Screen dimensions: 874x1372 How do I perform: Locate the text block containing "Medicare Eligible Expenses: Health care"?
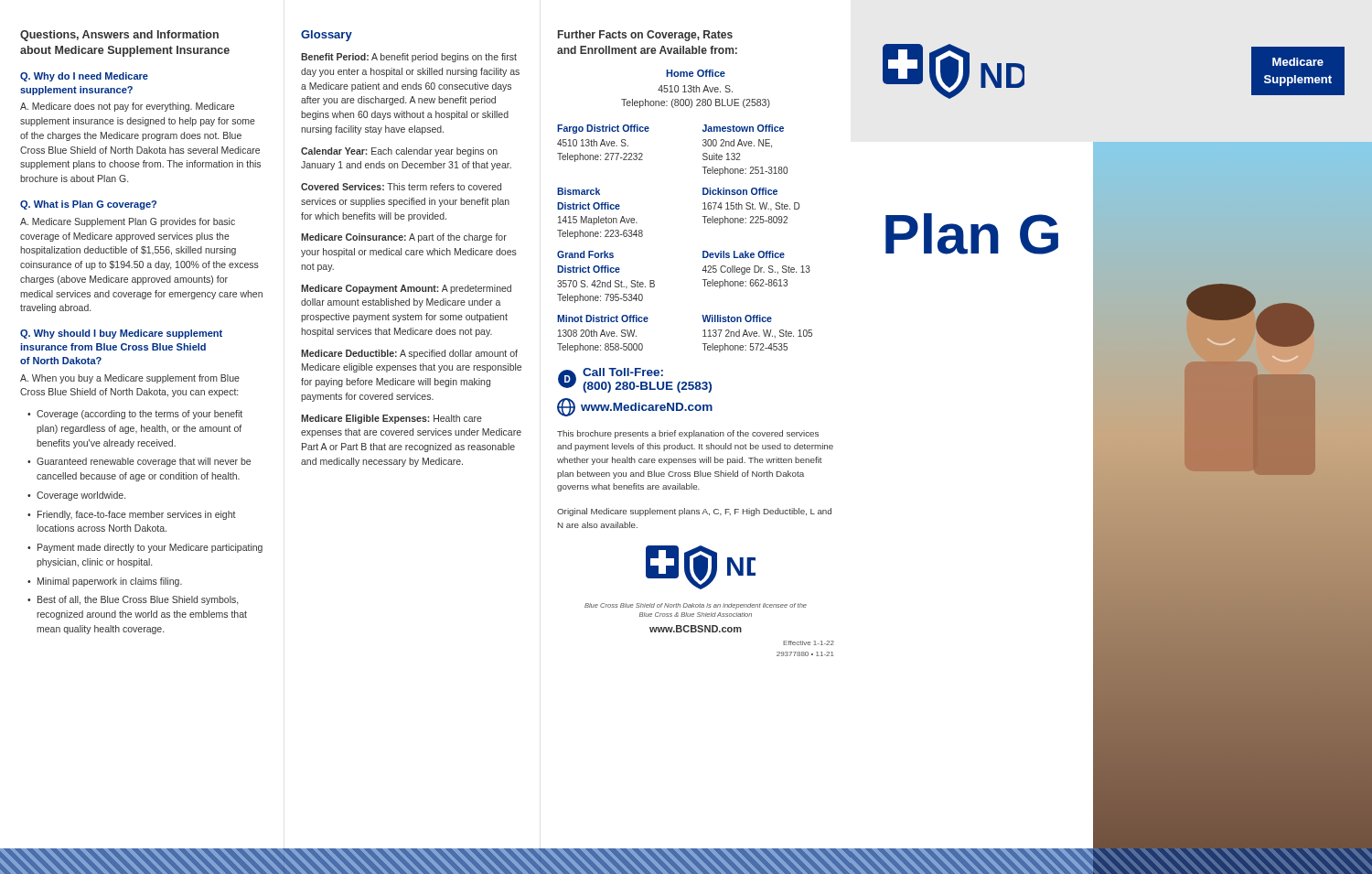(411, 439)
